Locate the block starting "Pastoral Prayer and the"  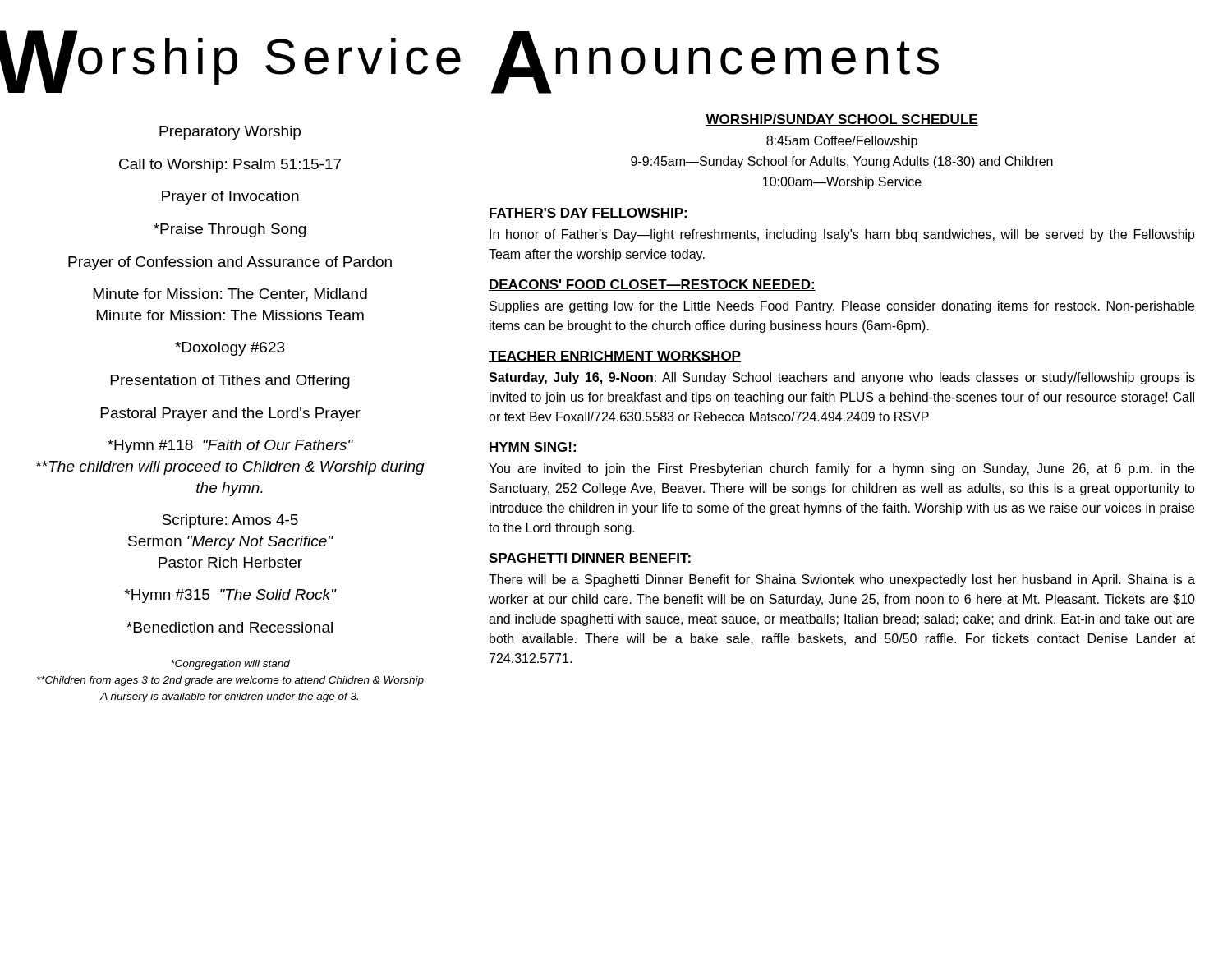coord(230,413)
